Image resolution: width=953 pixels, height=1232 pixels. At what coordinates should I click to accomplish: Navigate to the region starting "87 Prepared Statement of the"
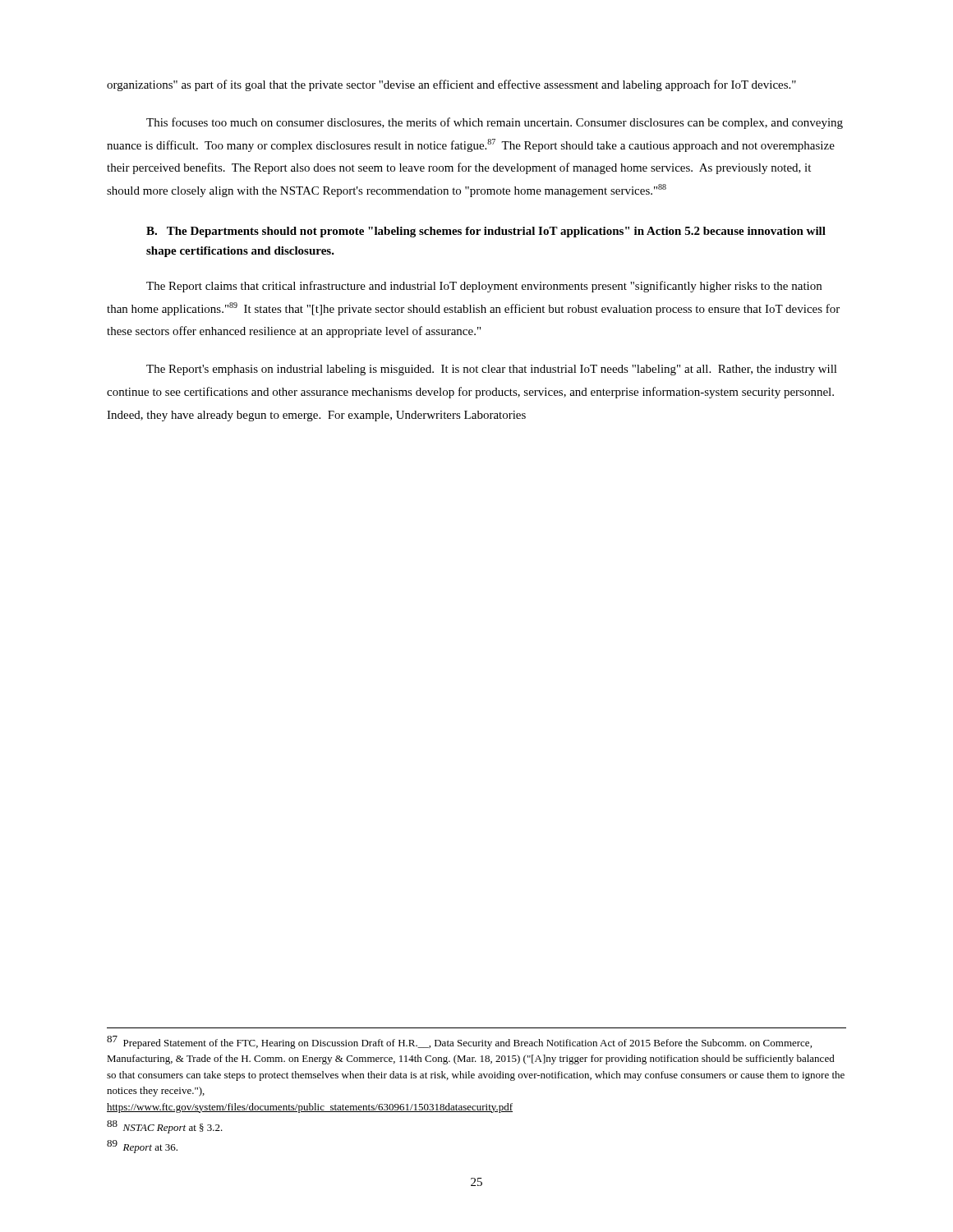(x=476, y=1074)
